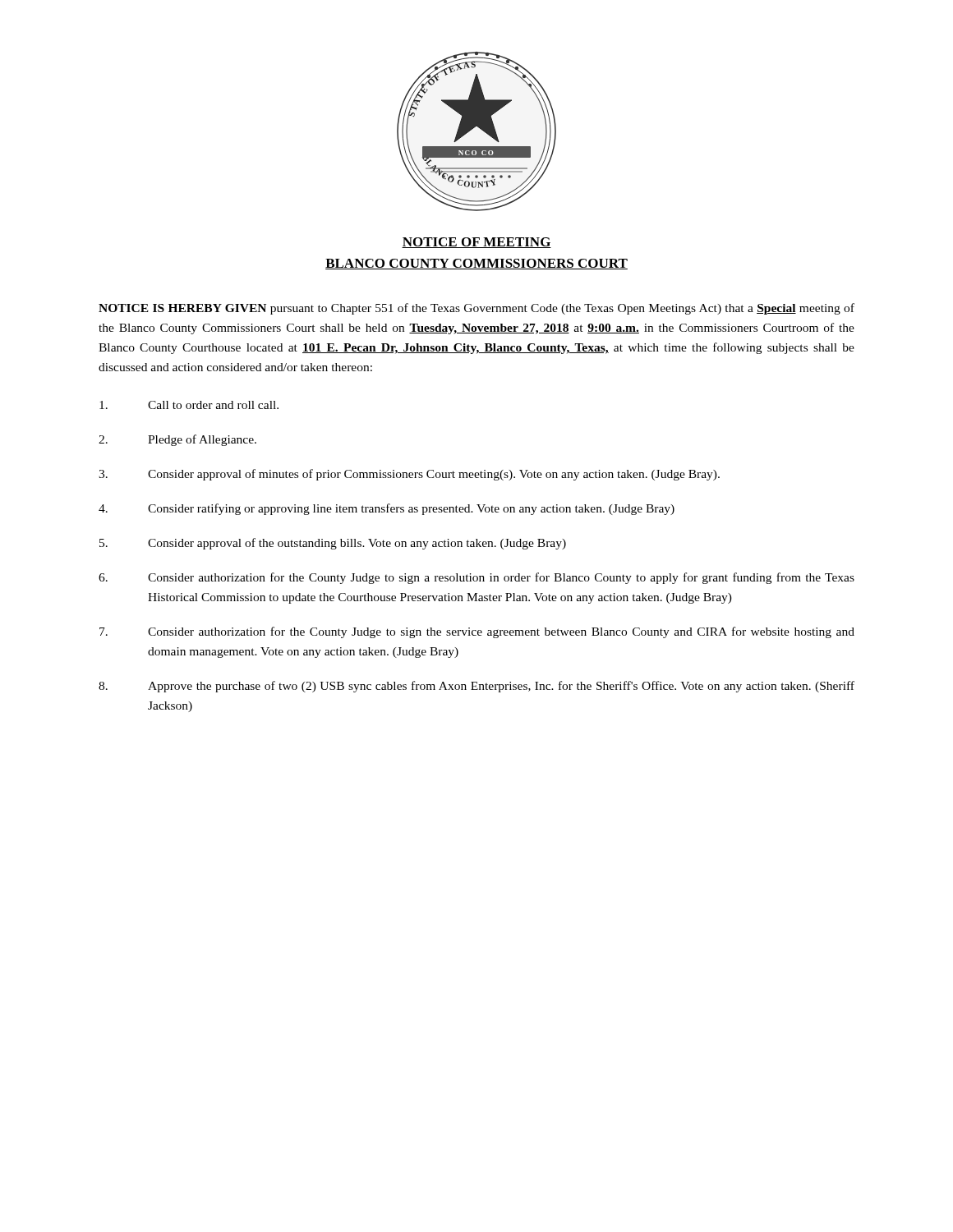Click where it says "NOTICE OF MEETING BLANCO COUNTY COMMISSIONERS COURT"

click(476, 253)
